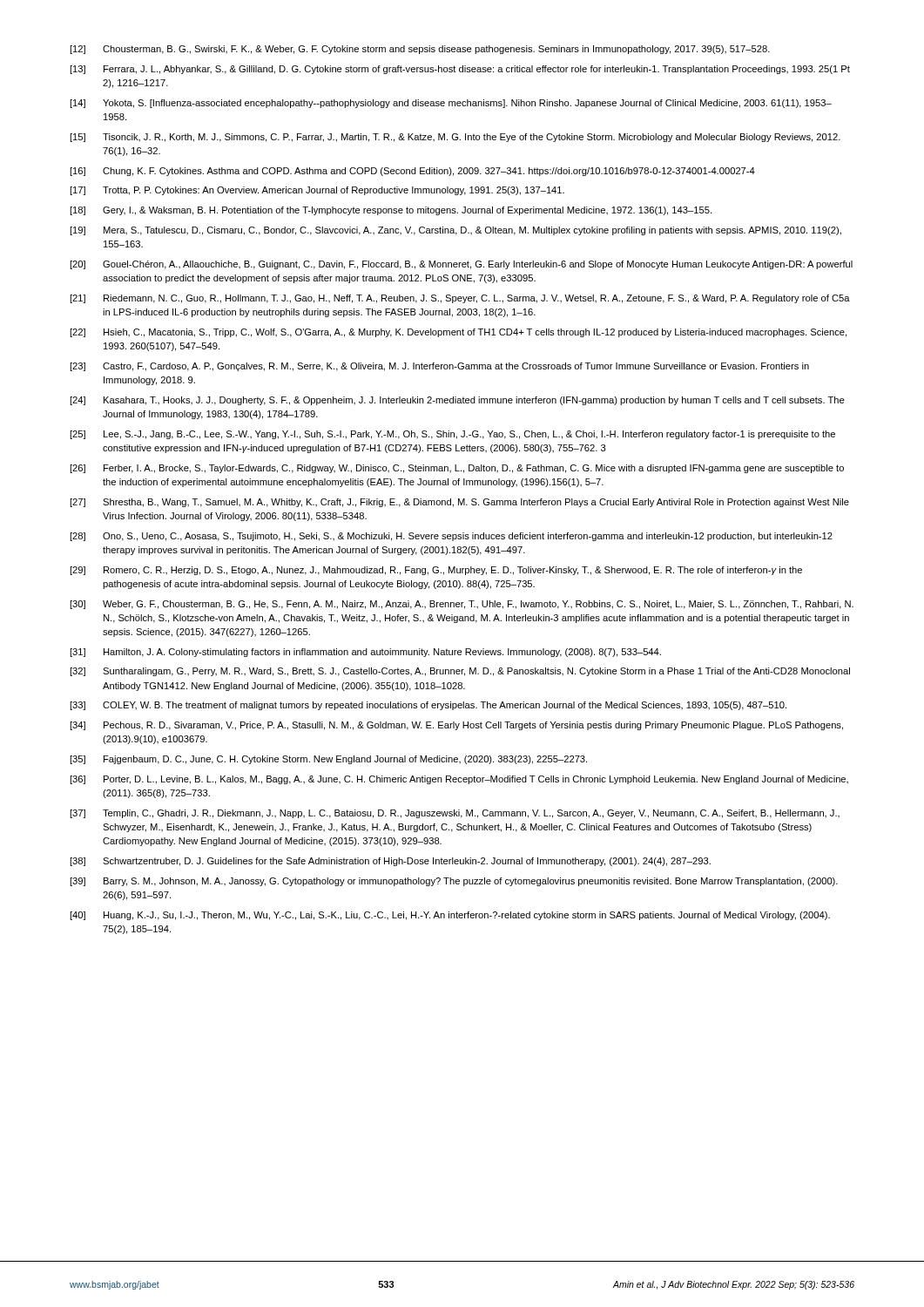Navigate to the region starting "[33] COLEY, W. B. The"
This screenshot has width=924, height=1307.
click(462, 705)
